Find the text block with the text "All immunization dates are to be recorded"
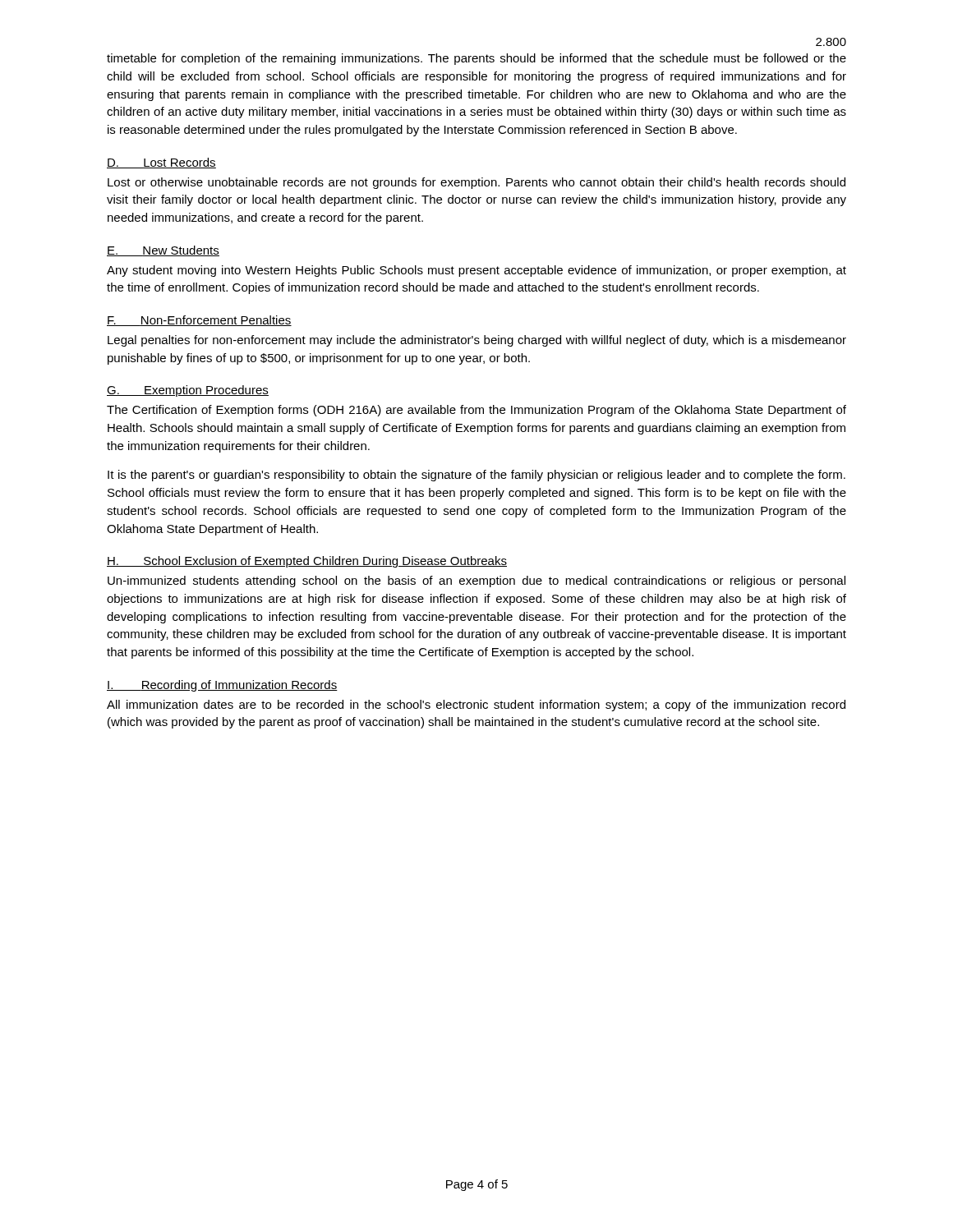The height and width of the screenshot is (1232, 953). (x=476, y=713)
